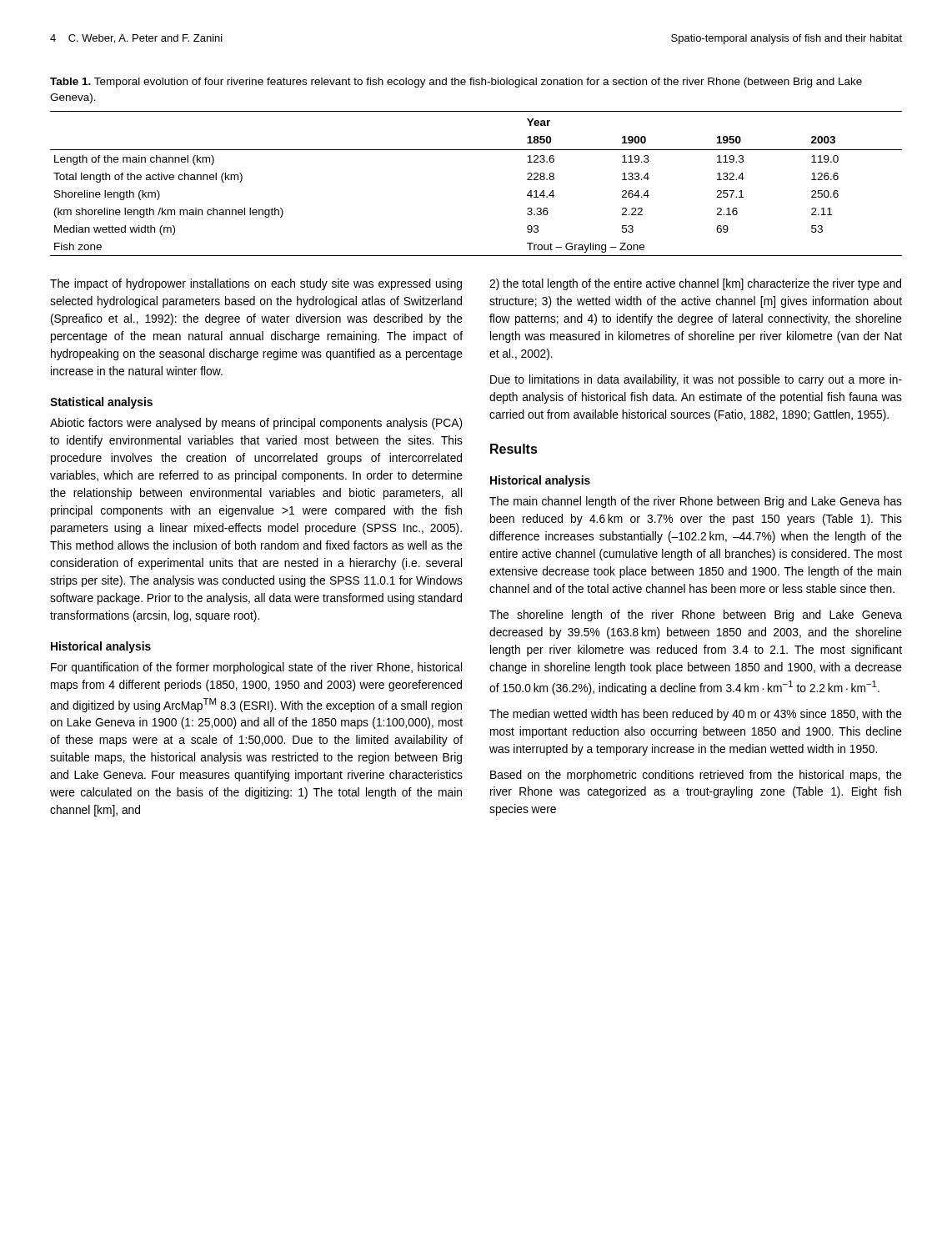Find the region starting "For quantification of the"
This screenshot has height=1251, width=952.
(x=256, y=740)
